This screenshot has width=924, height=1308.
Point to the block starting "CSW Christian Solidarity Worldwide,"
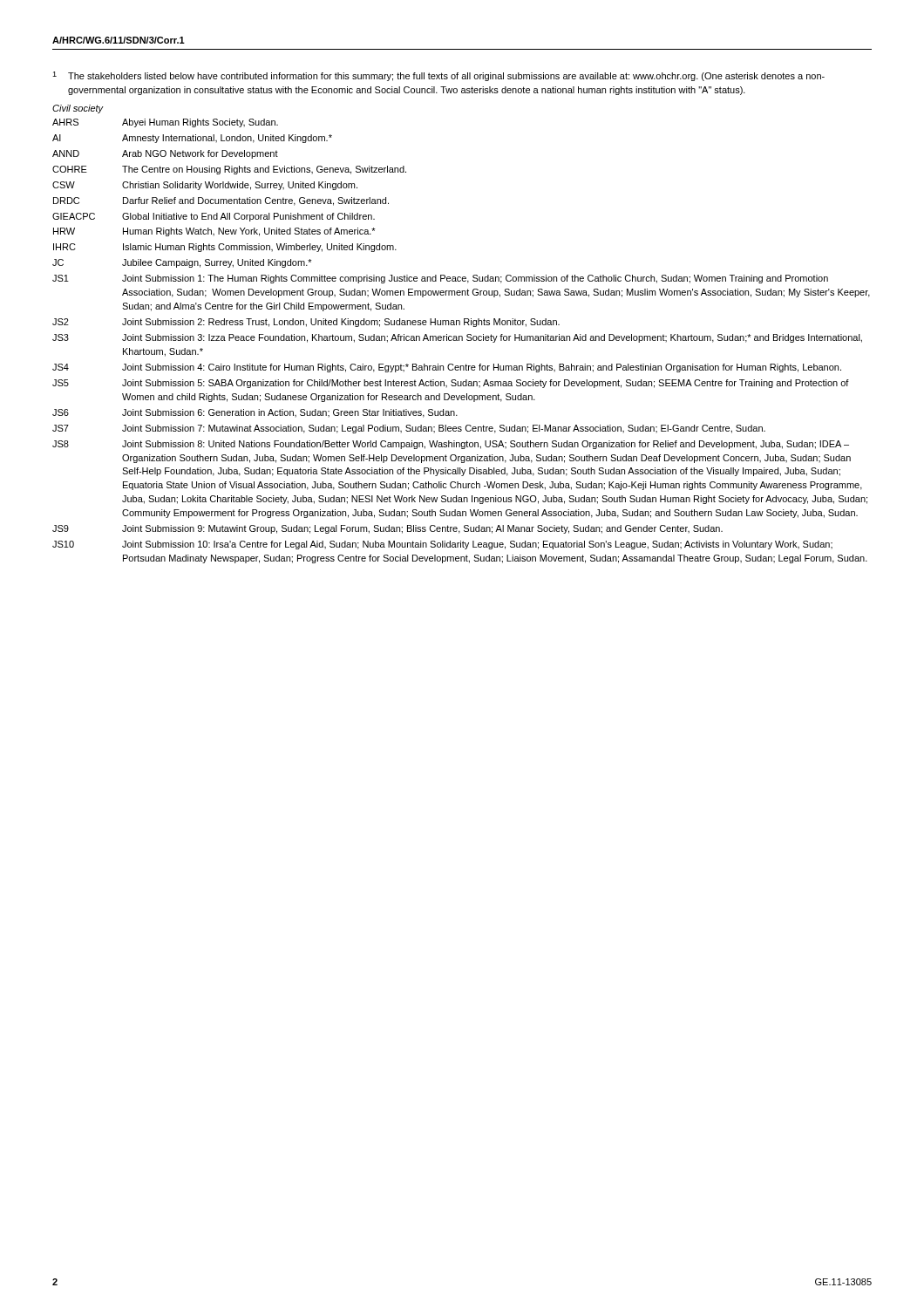[205, 186]
